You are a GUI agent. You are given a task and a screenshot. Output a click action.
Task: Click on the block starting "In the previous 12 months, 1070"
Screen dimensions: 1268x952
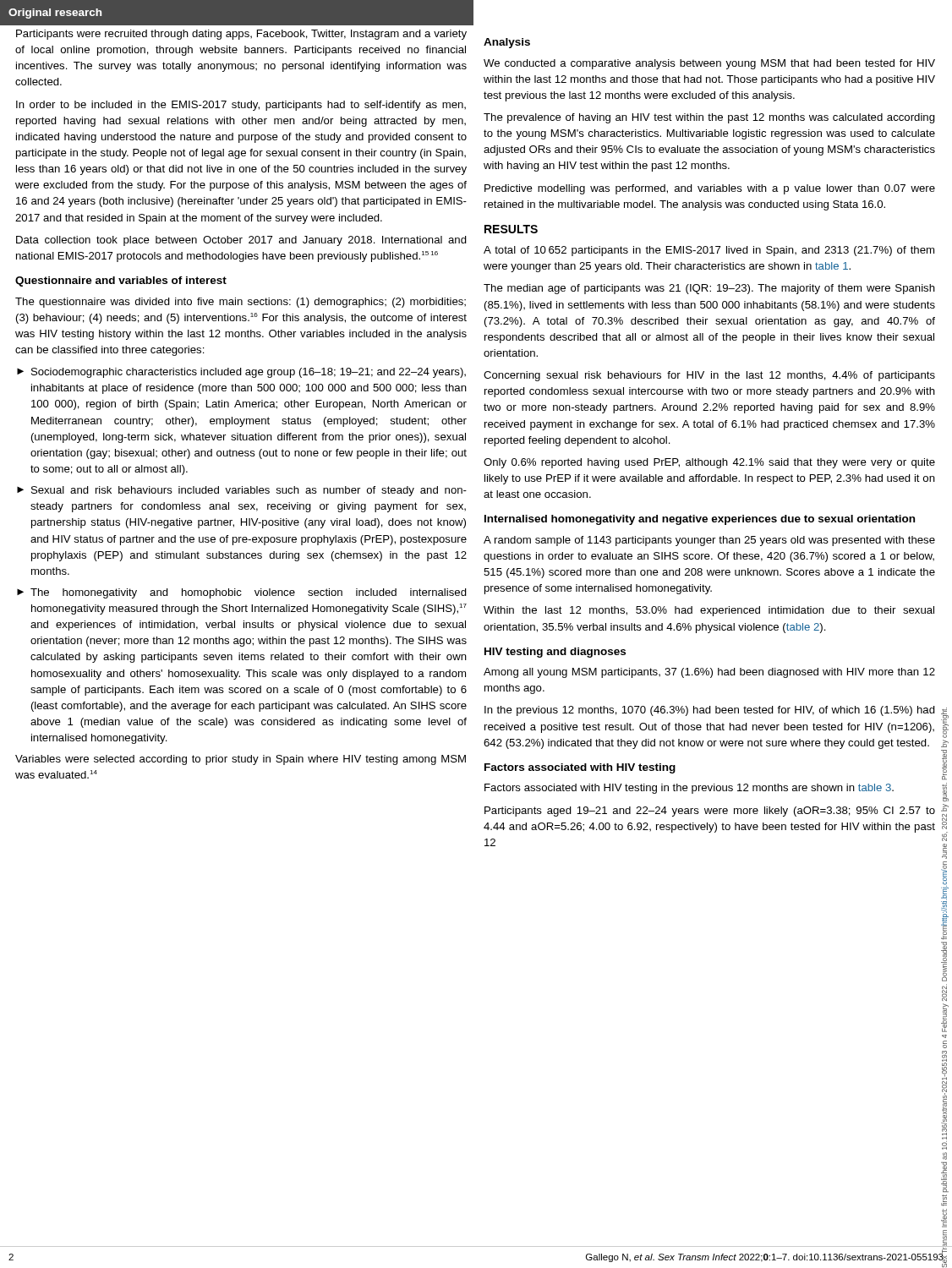click(709, 726)
